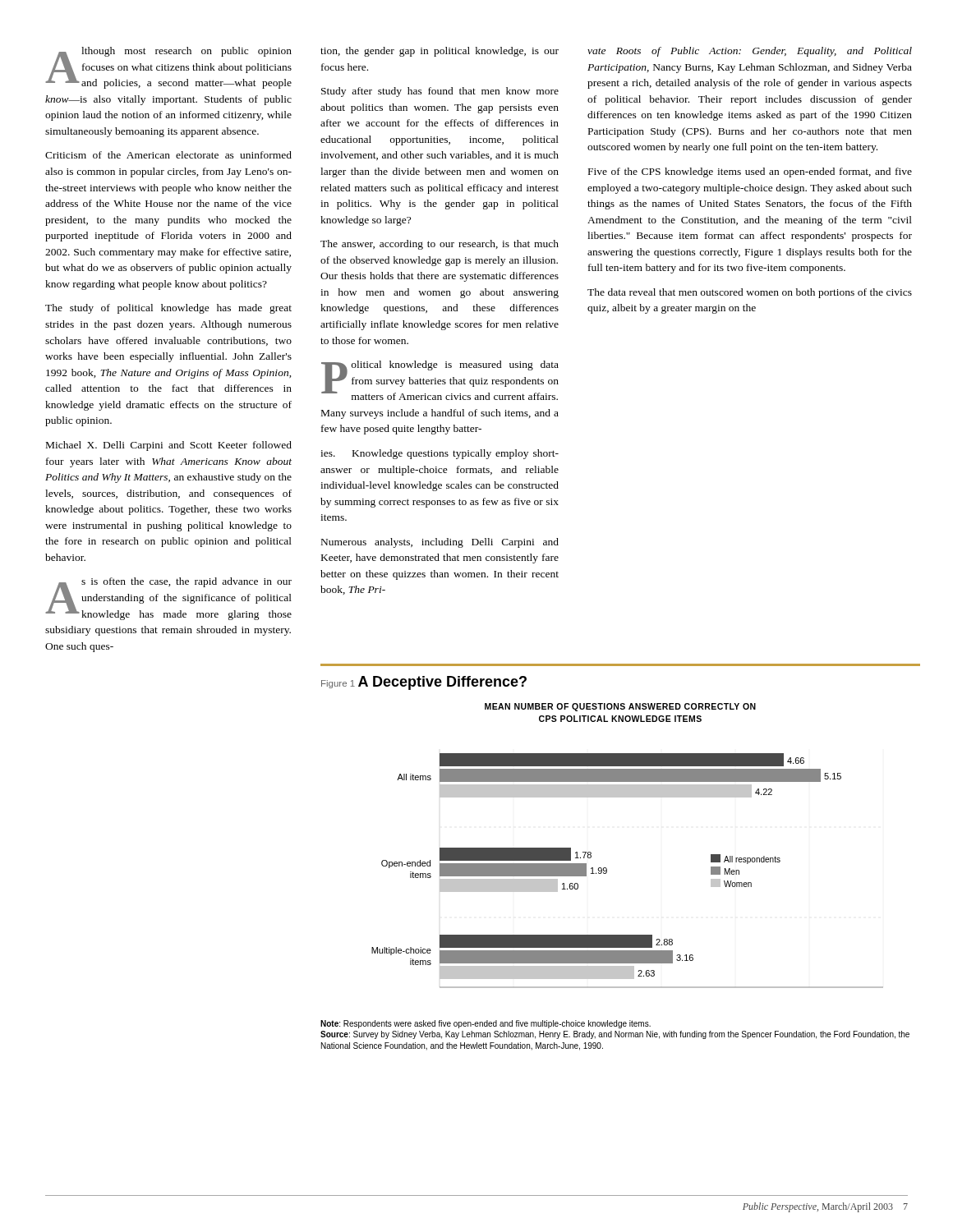Click on the bar chart
Image resolution: width=953 pixels, height=1232 pixels.
620,856
